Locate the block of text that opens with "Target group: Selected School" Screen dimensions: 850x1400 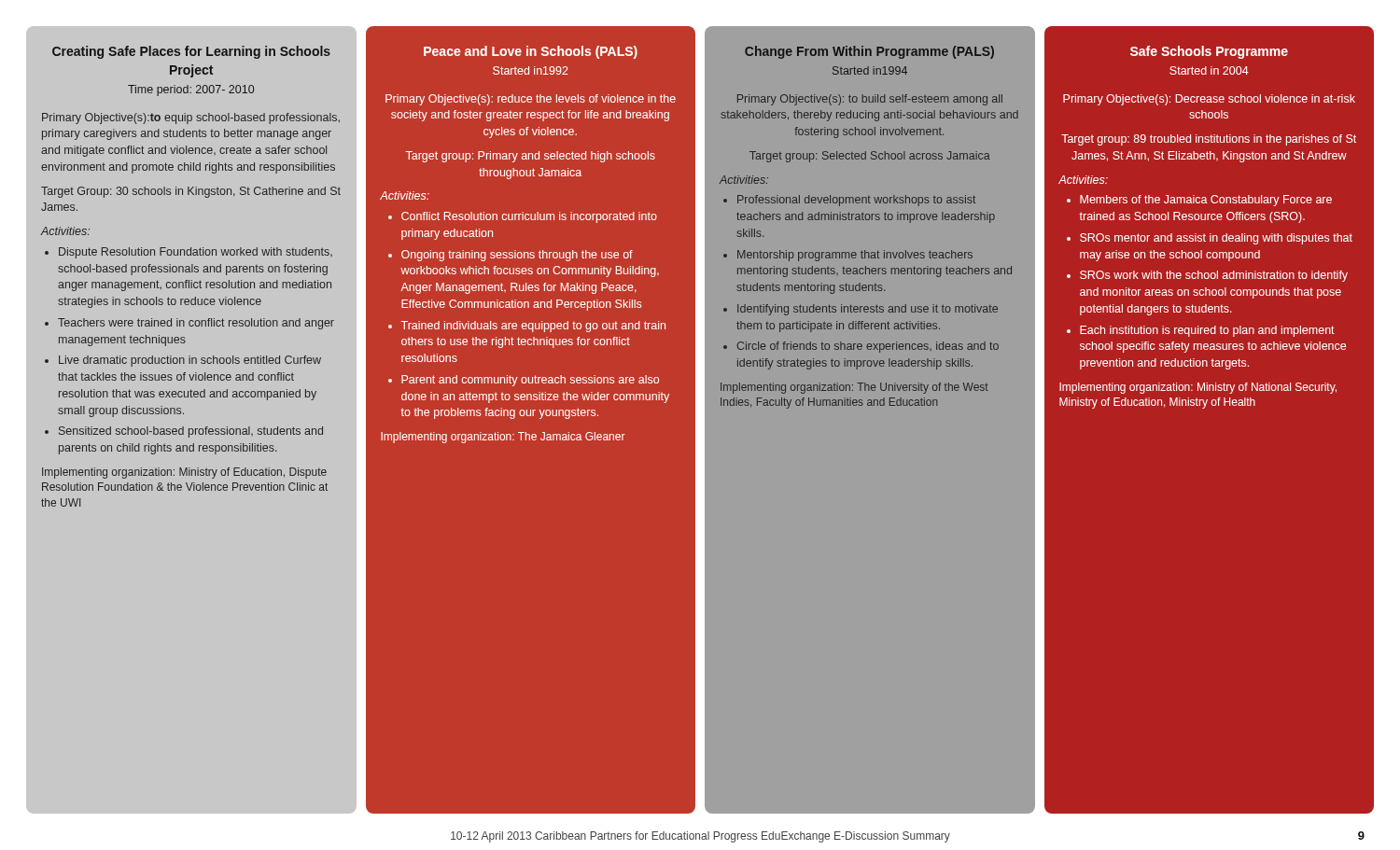(x=870, y=156)
